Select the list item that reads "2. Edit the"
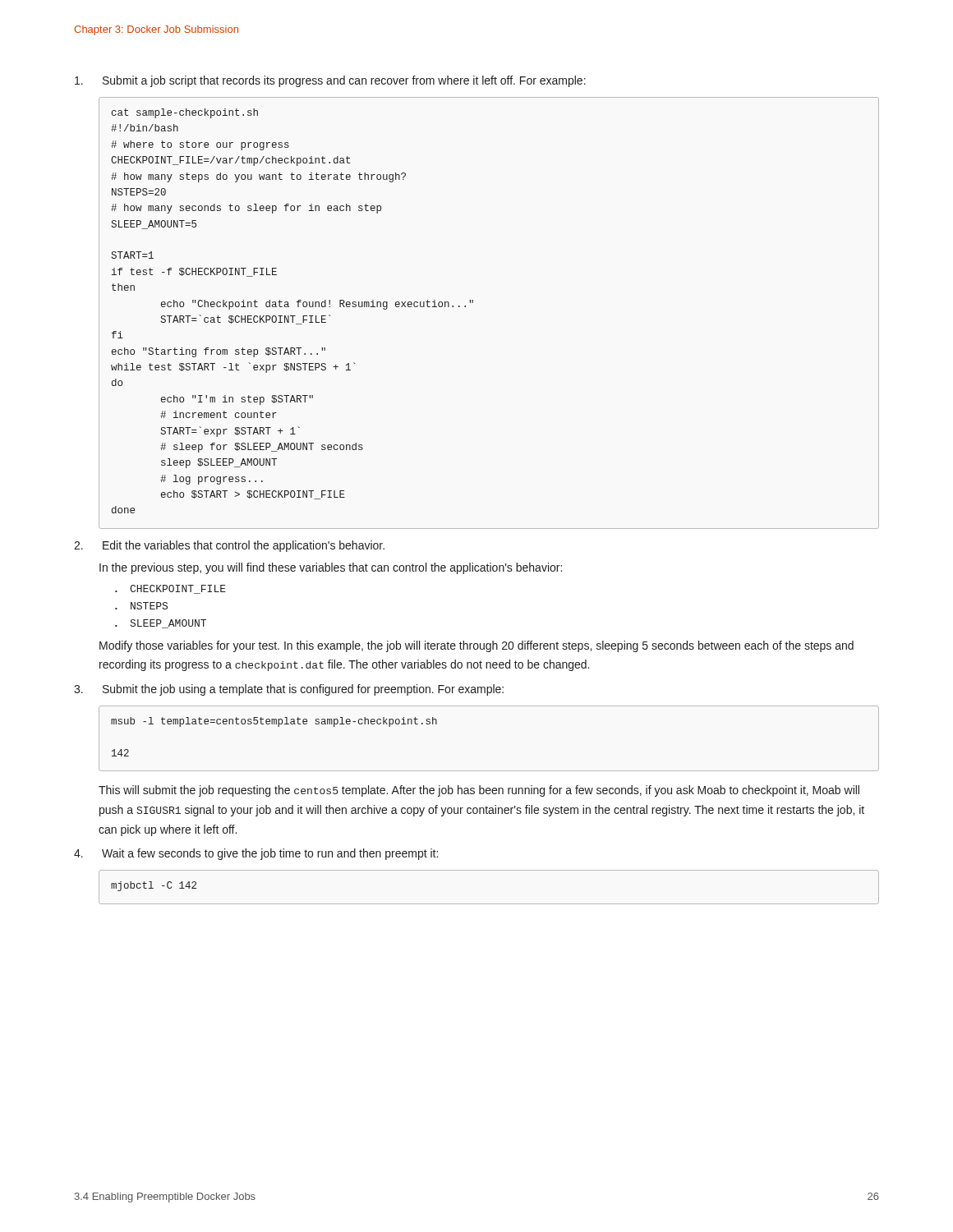953x1232 pixels. click(x=229, y=546)
